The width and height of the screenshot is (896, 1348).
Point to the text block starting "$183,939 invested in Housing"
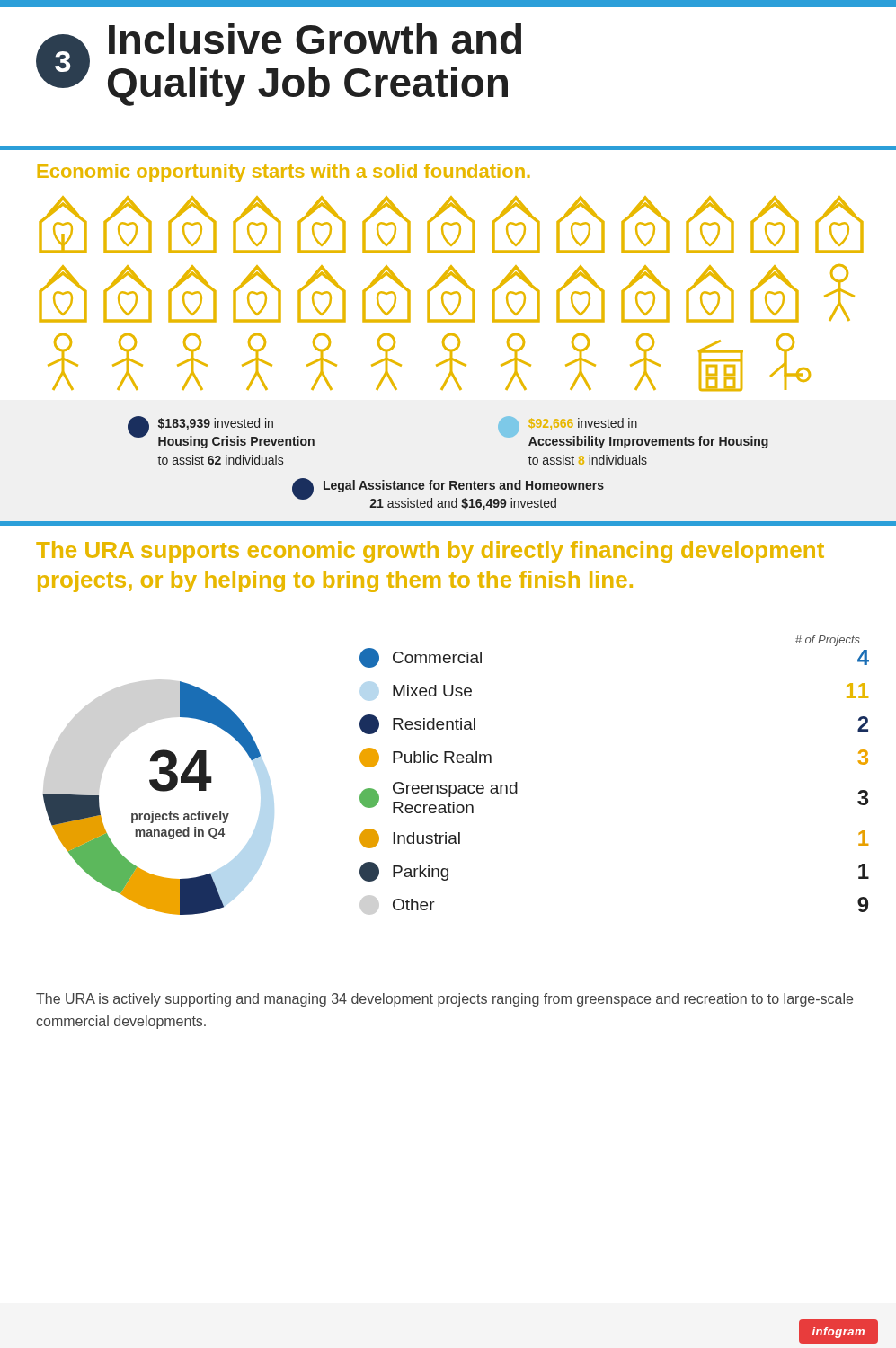(448, 463)
